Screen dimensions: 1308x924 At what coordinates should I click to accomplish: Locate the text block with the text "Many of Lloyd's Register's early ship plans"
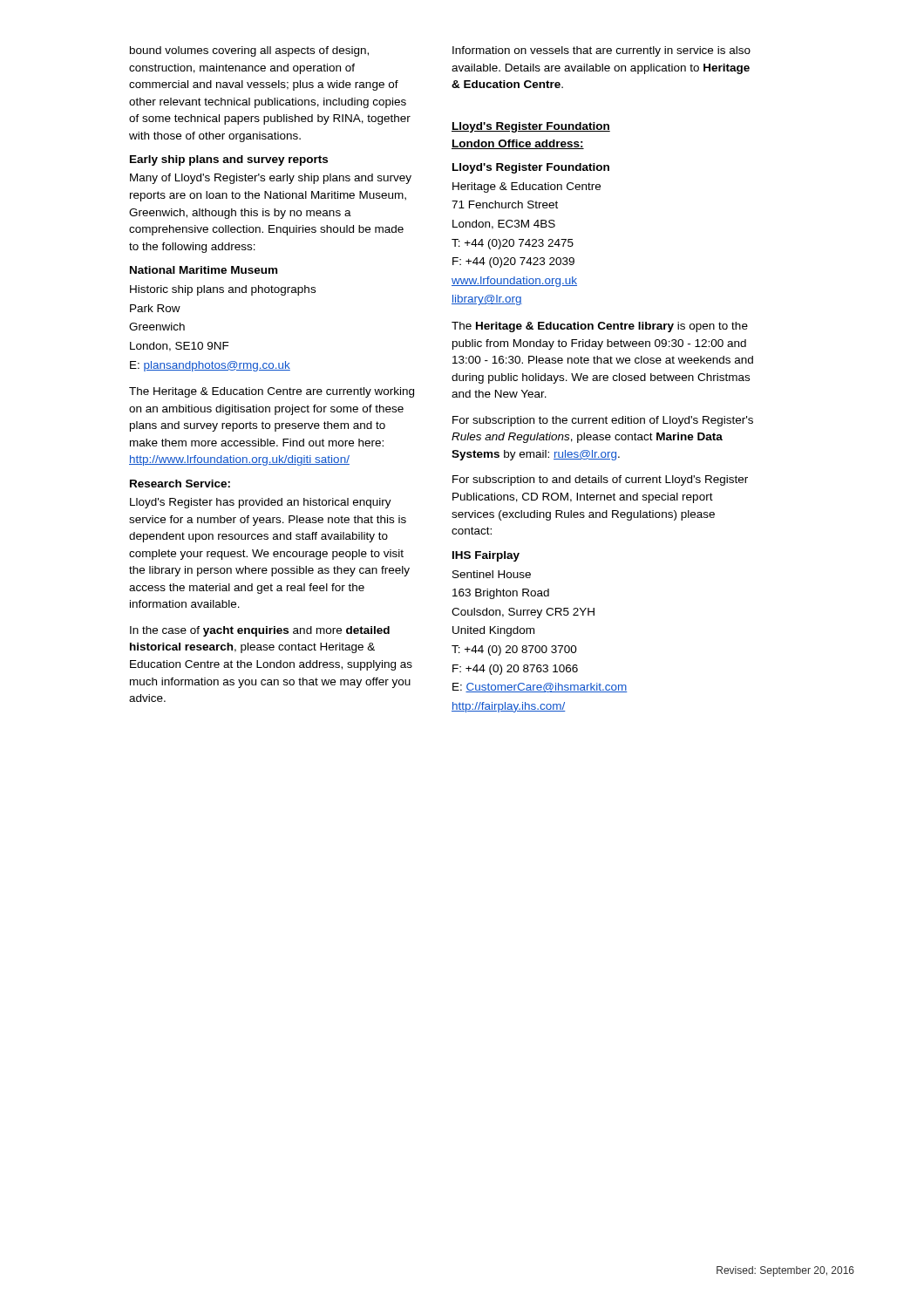[x=272, y=212]
